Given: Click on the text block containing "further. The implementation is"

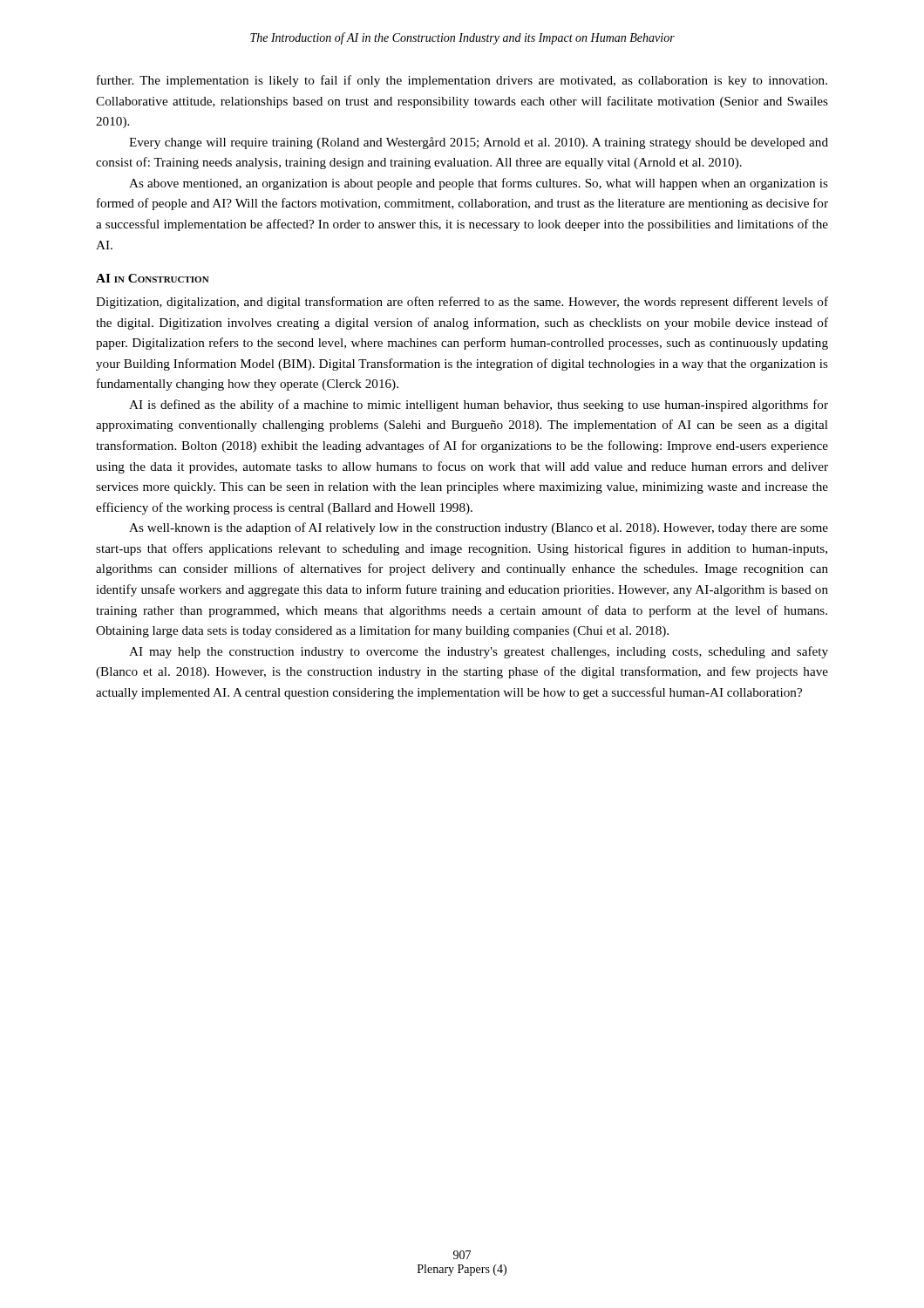Looking at the screenshot, I should click(x=462, y=162).
